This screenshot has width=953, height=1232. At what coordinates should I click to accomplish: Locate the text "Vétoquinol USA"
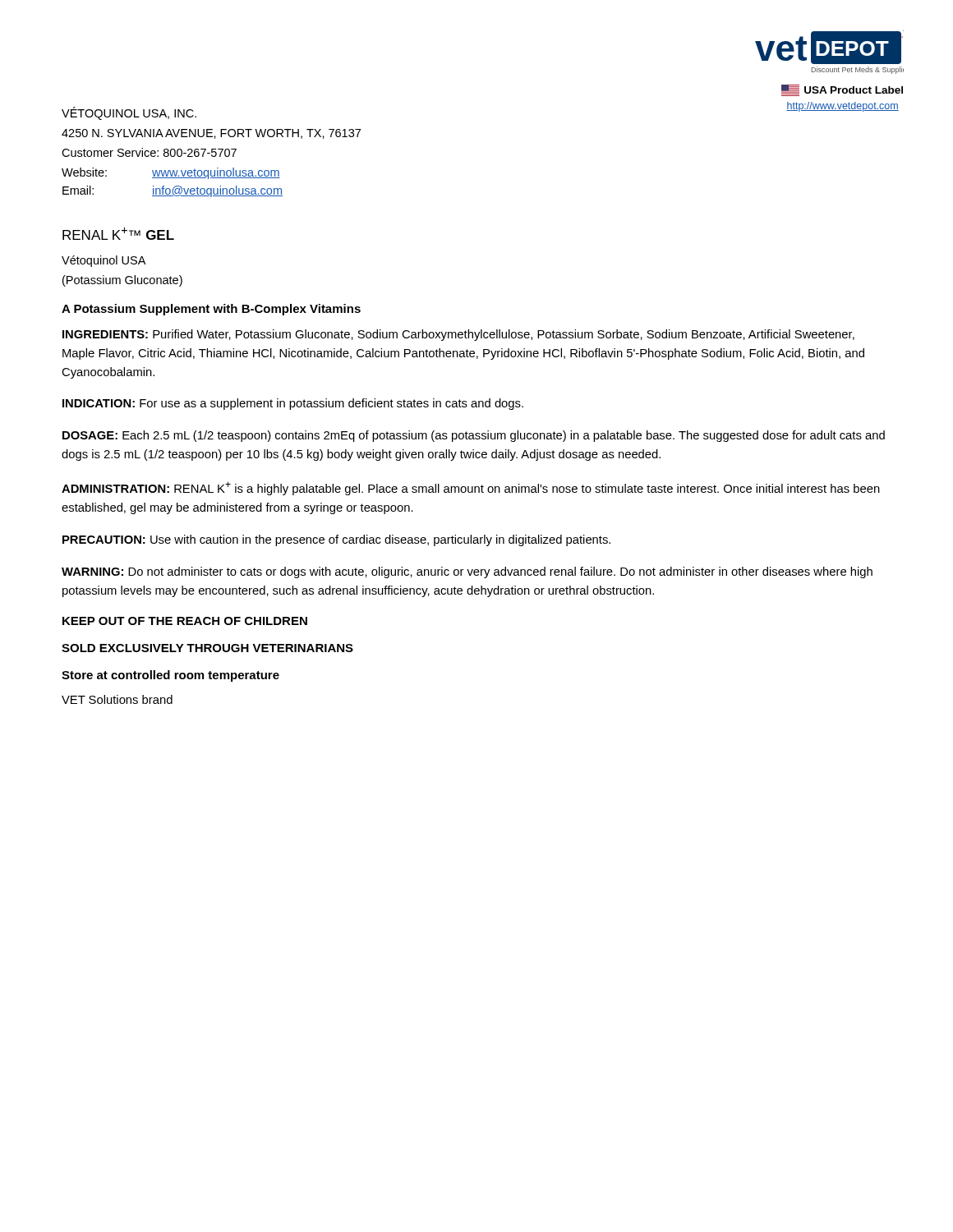tap(104, 260)
